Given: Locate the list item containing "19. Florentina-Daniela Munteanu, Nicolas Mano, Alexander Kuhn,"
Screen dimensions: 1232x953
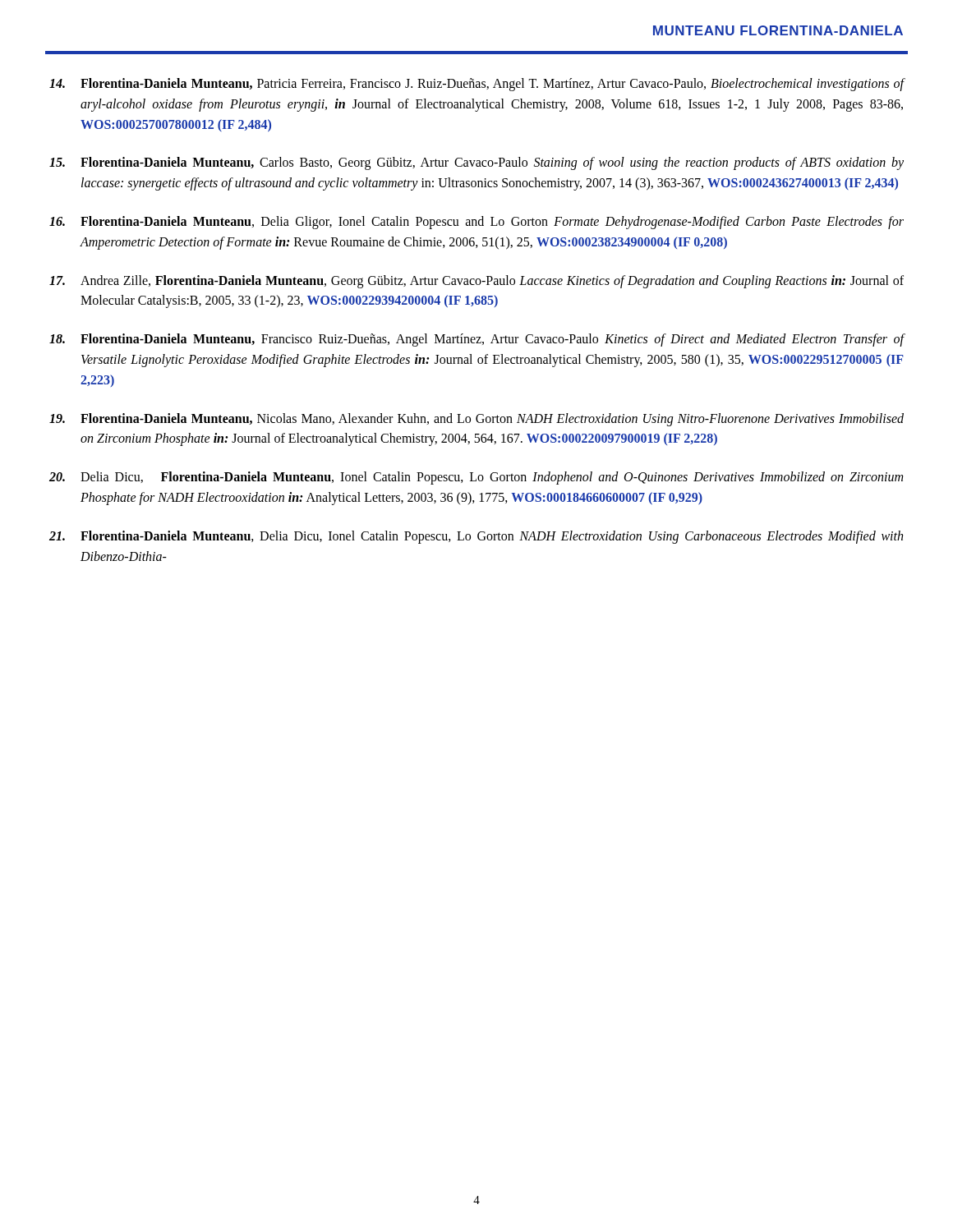Looking at the screenshot, I should click(x=476, y=429).
